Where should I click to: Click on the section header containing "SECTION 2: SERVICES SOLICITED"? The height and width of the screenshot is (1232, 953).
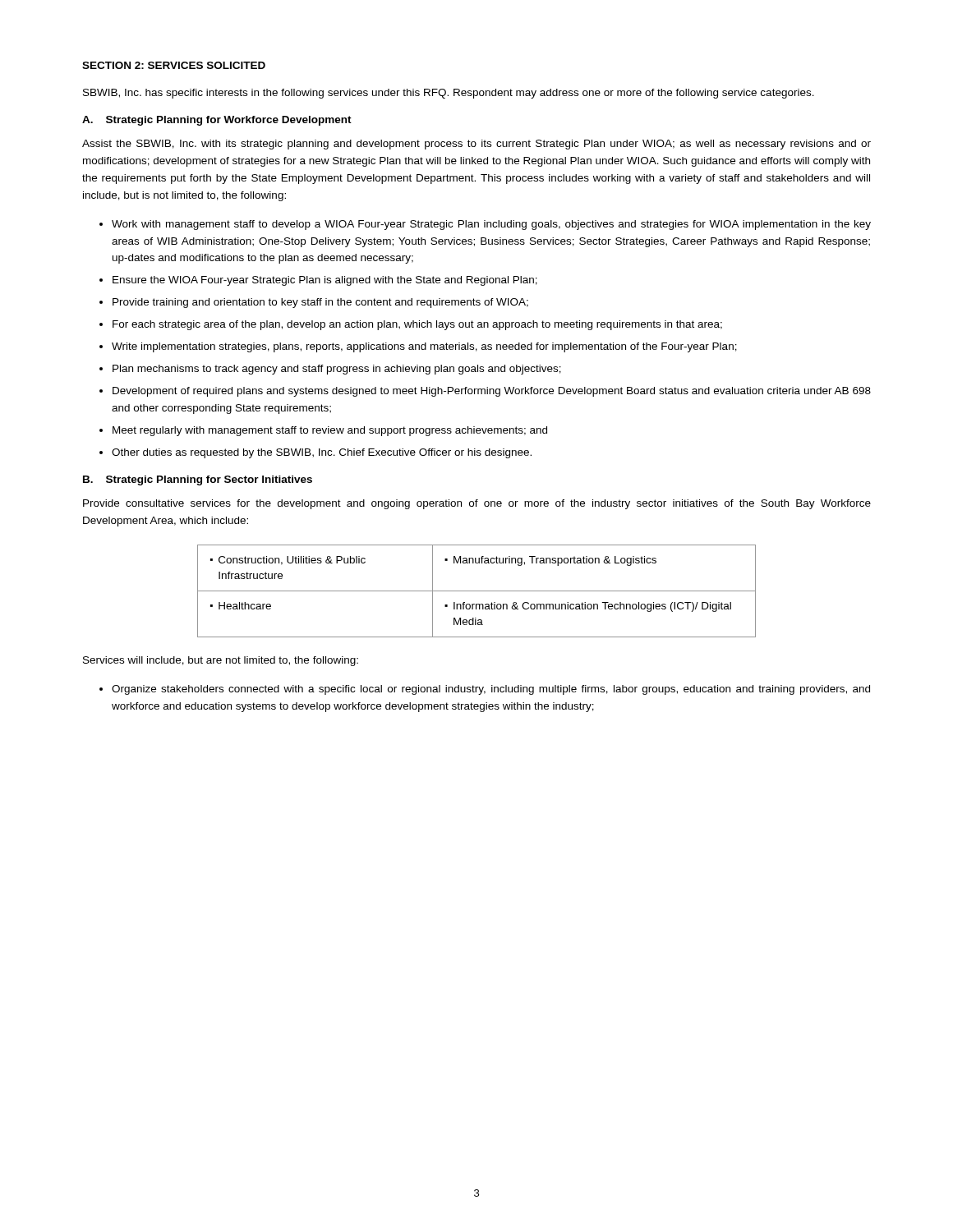pyautogui.click(x=174, y=65)
